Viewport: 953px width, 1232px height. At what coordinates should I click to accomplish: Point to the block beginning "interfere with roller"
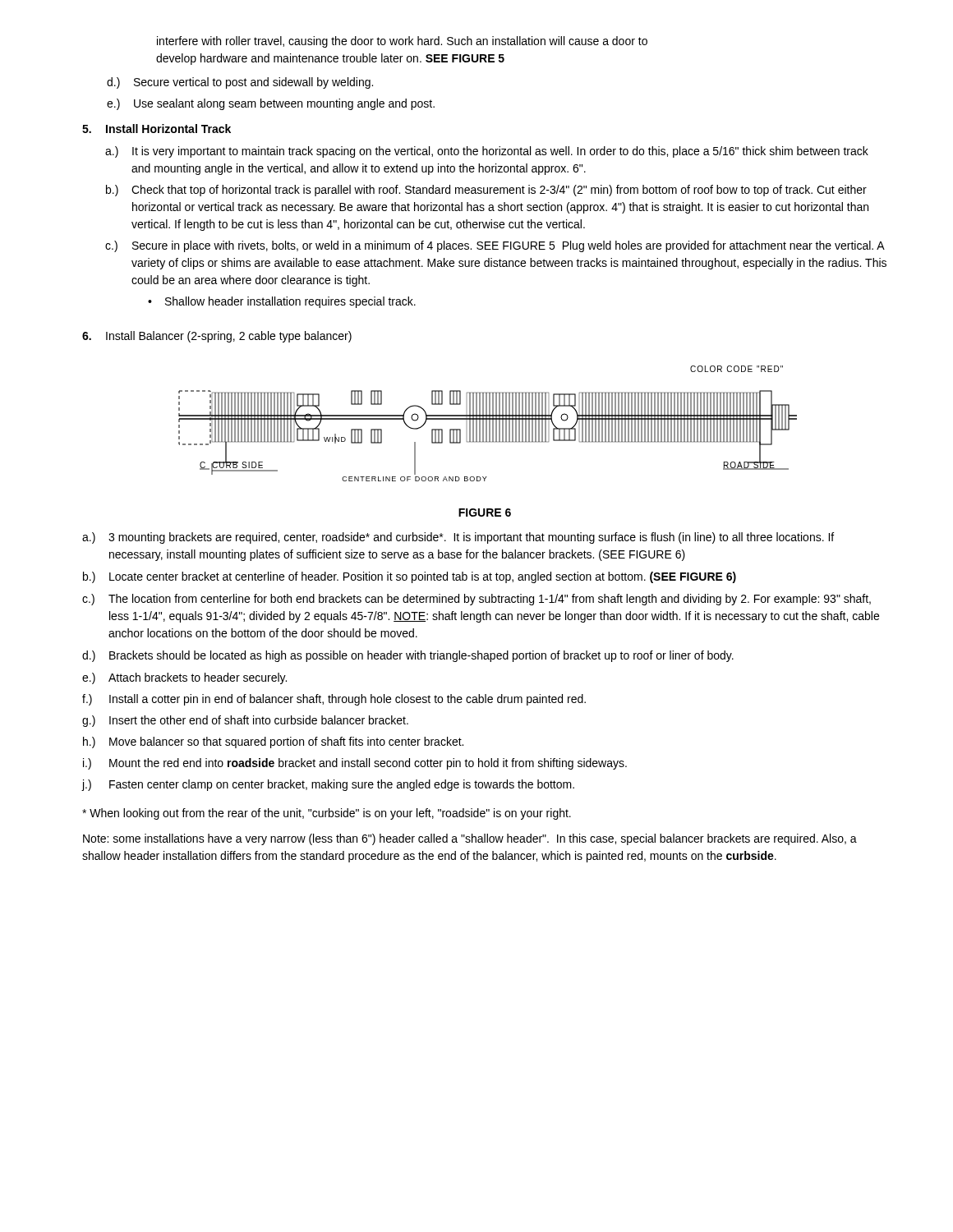coord(402,50)
